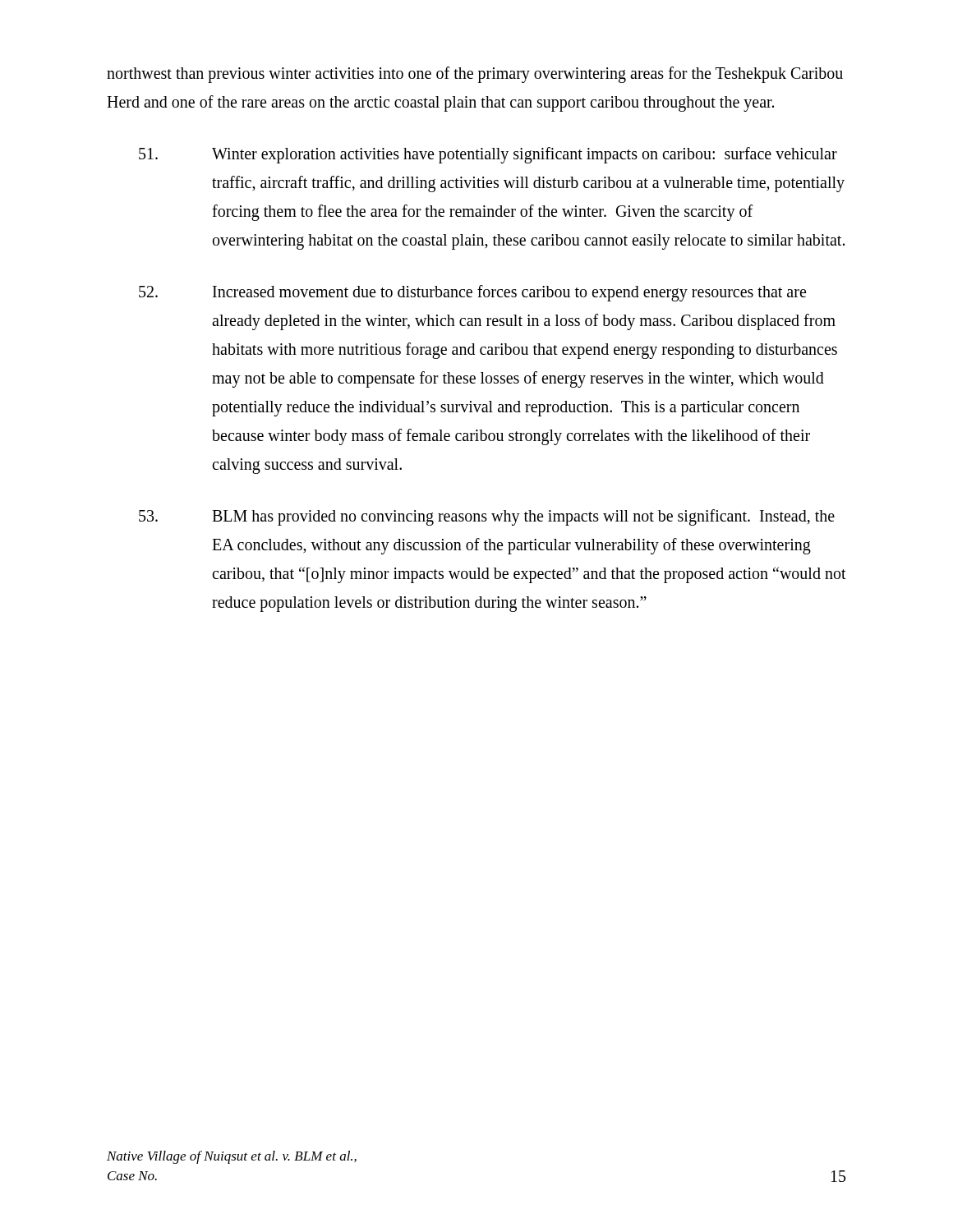Find the text block containing "Winter exploration activities have potentially significant impacts"

coord(476,197)
